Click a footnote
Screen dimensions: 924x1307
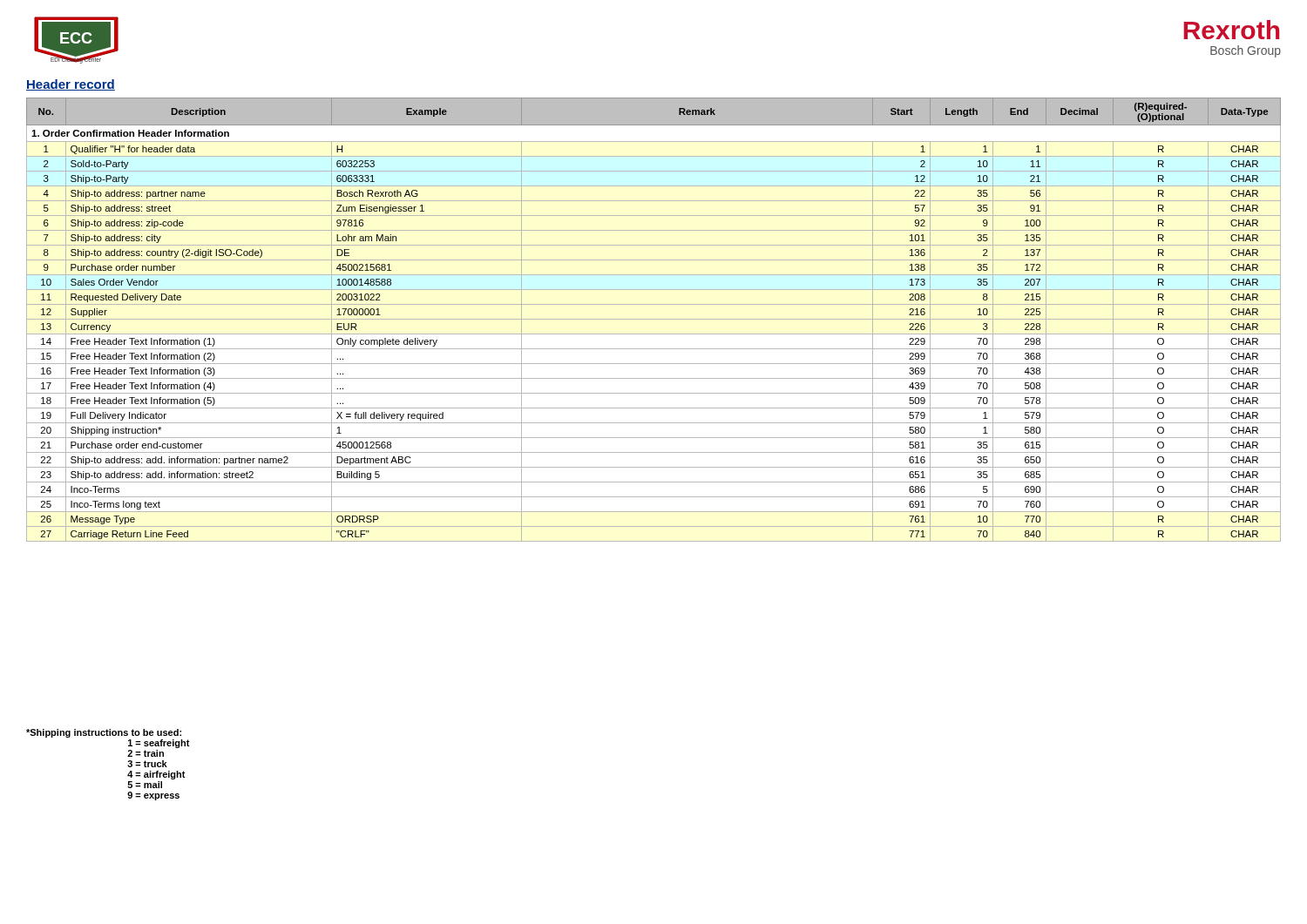coord(108,764)
